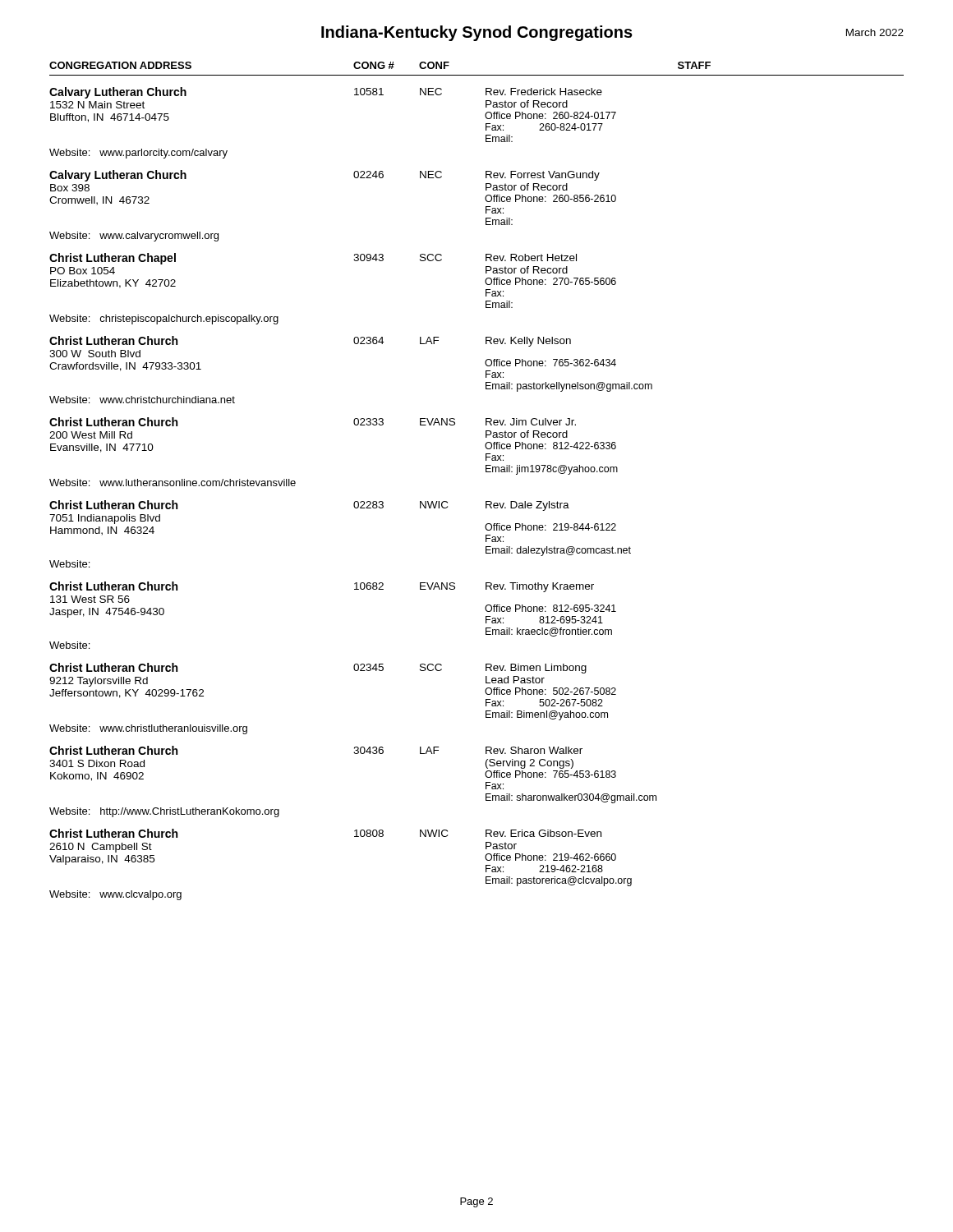Select the table that reads "Calvary Lutheran Church"
The height and width of the screenshot is (1232, 953).
(476, 490)
